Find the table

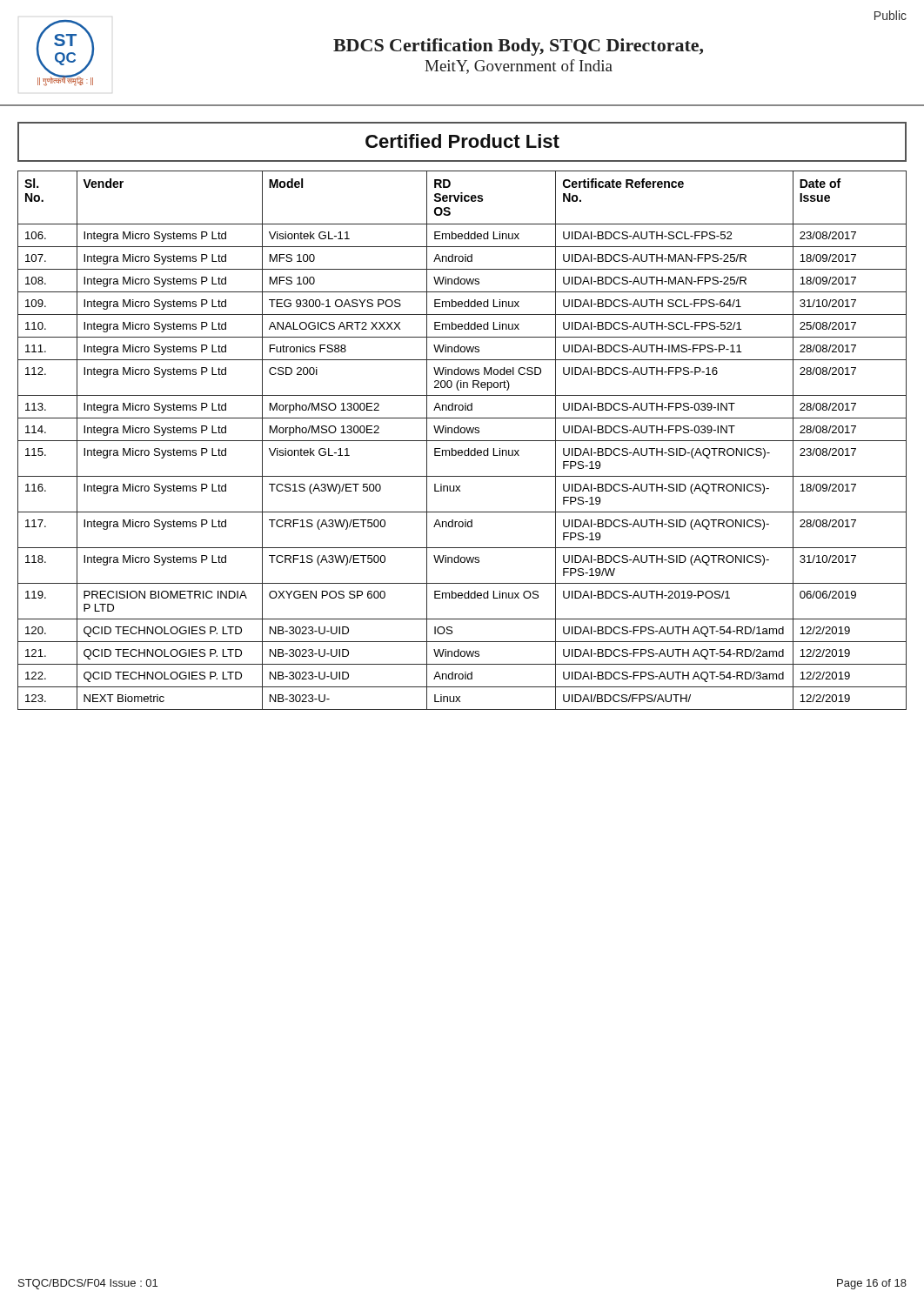(462, 440)
